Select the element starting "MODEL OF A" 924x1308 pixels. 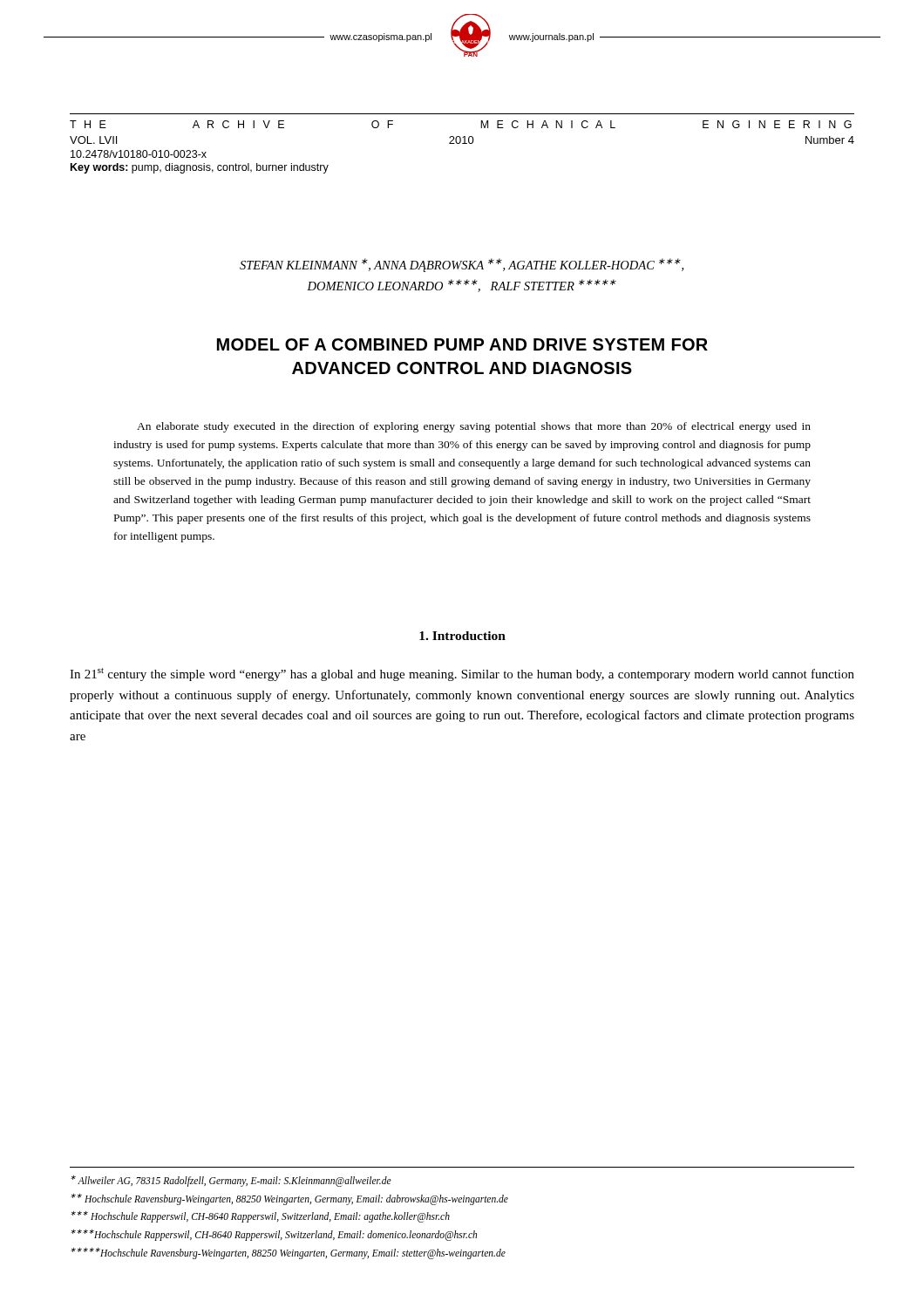(462, 357)
